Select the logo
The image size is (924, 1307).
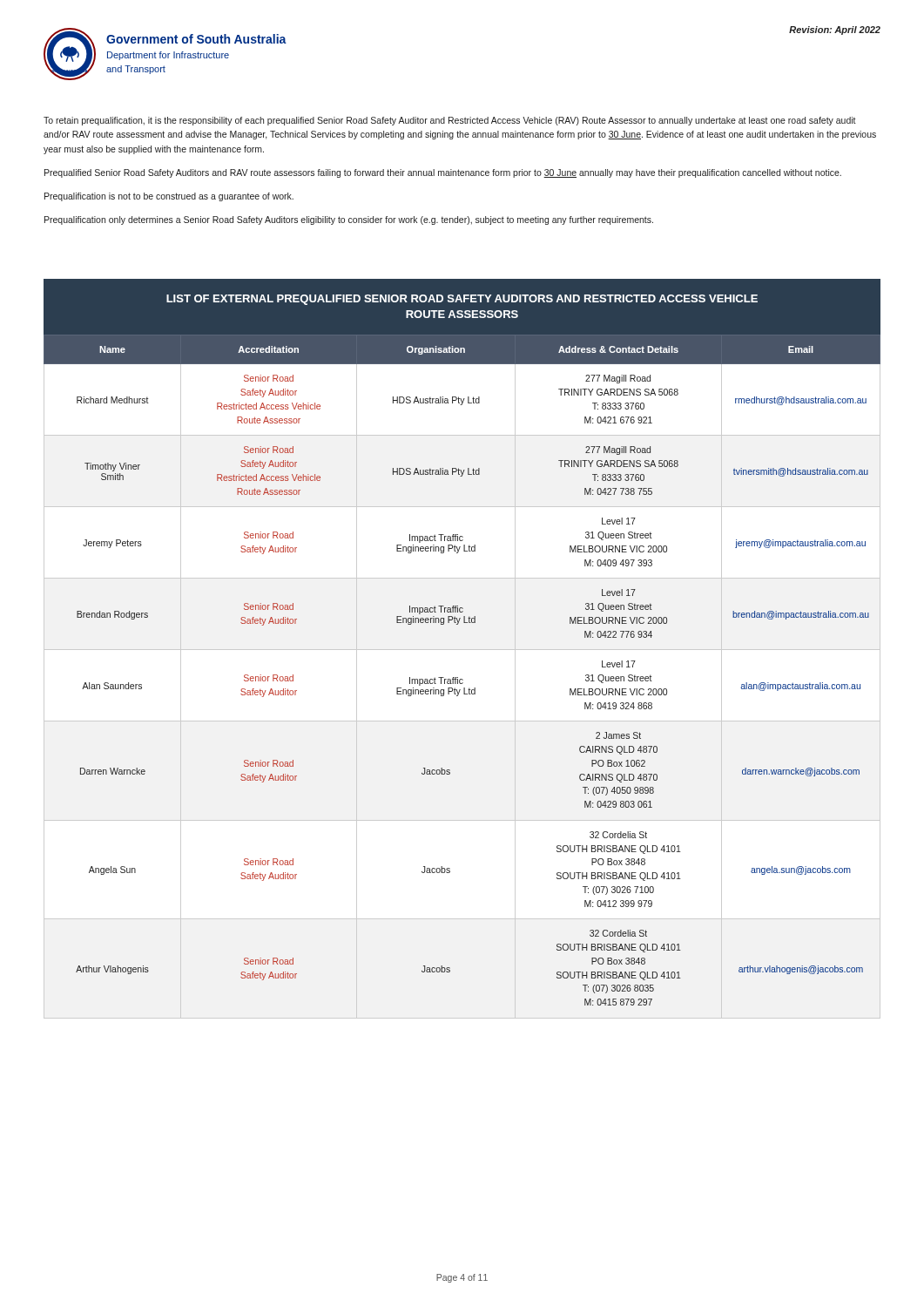pyautogui.click(x=165, y=54)
